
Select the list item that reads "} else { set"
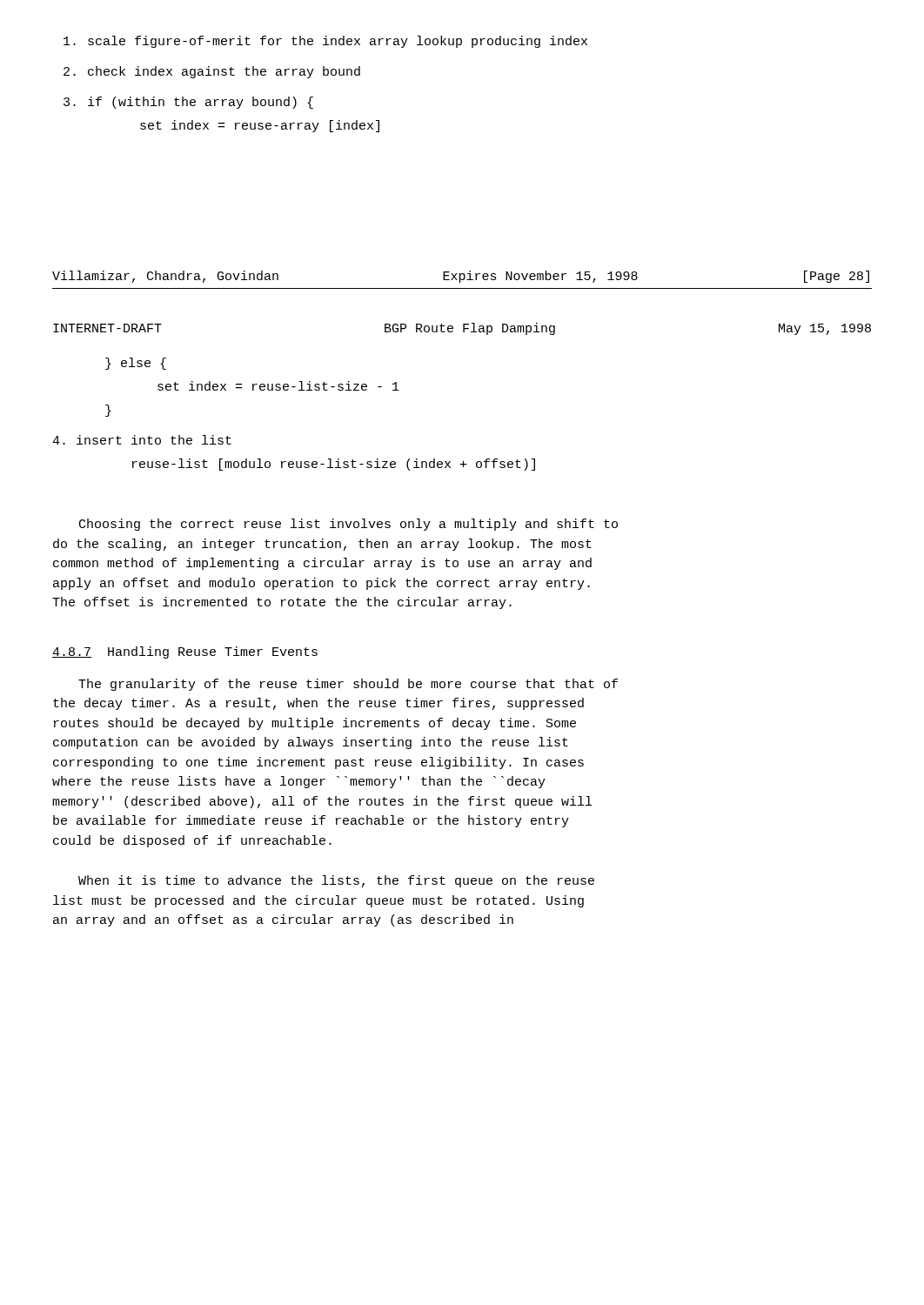pyautogui.click(x=136, y=364)
